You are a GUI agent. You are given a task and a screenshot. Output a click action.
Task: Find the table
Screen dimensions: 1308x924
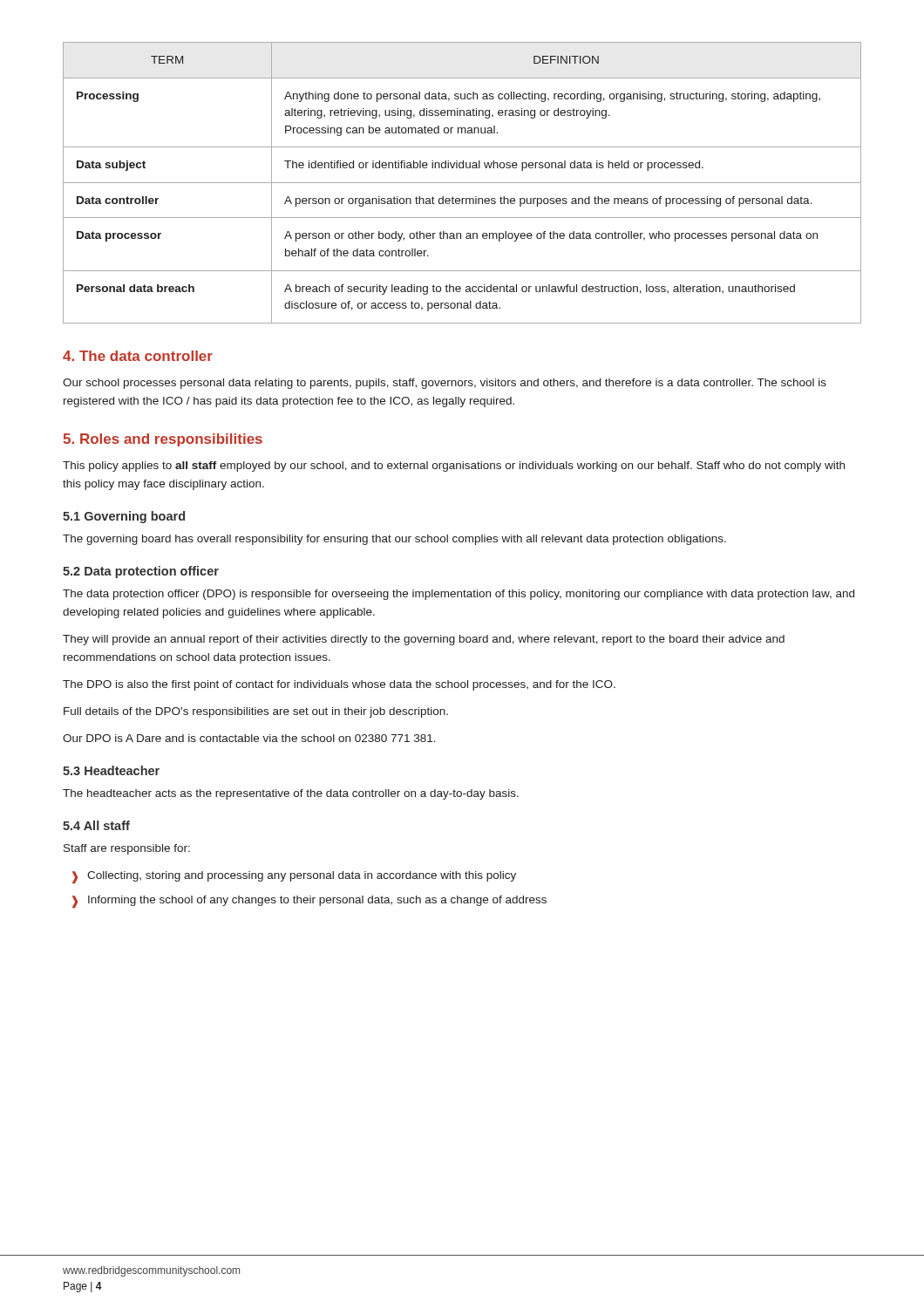coord(462,183)
